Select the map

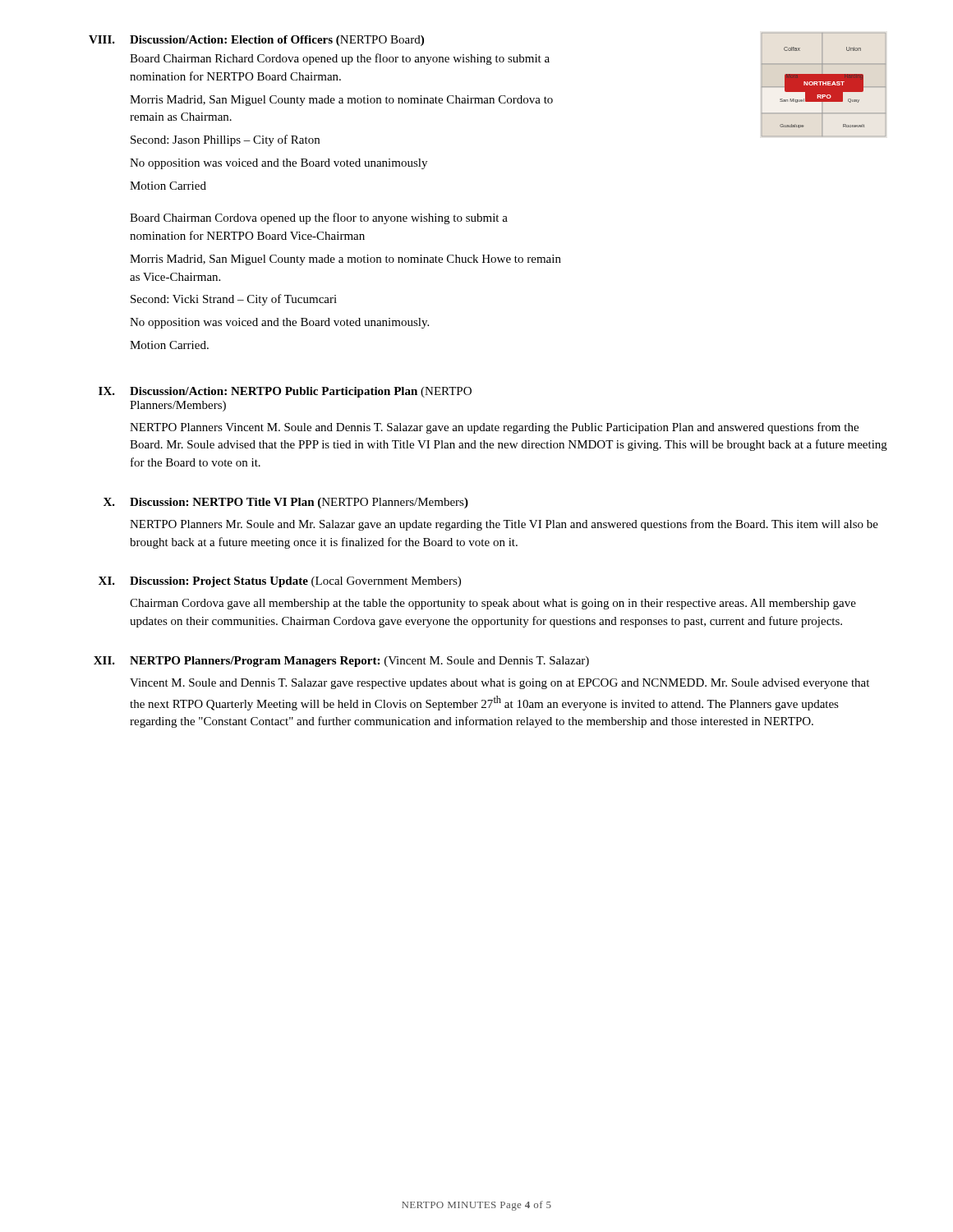(824, 85)
